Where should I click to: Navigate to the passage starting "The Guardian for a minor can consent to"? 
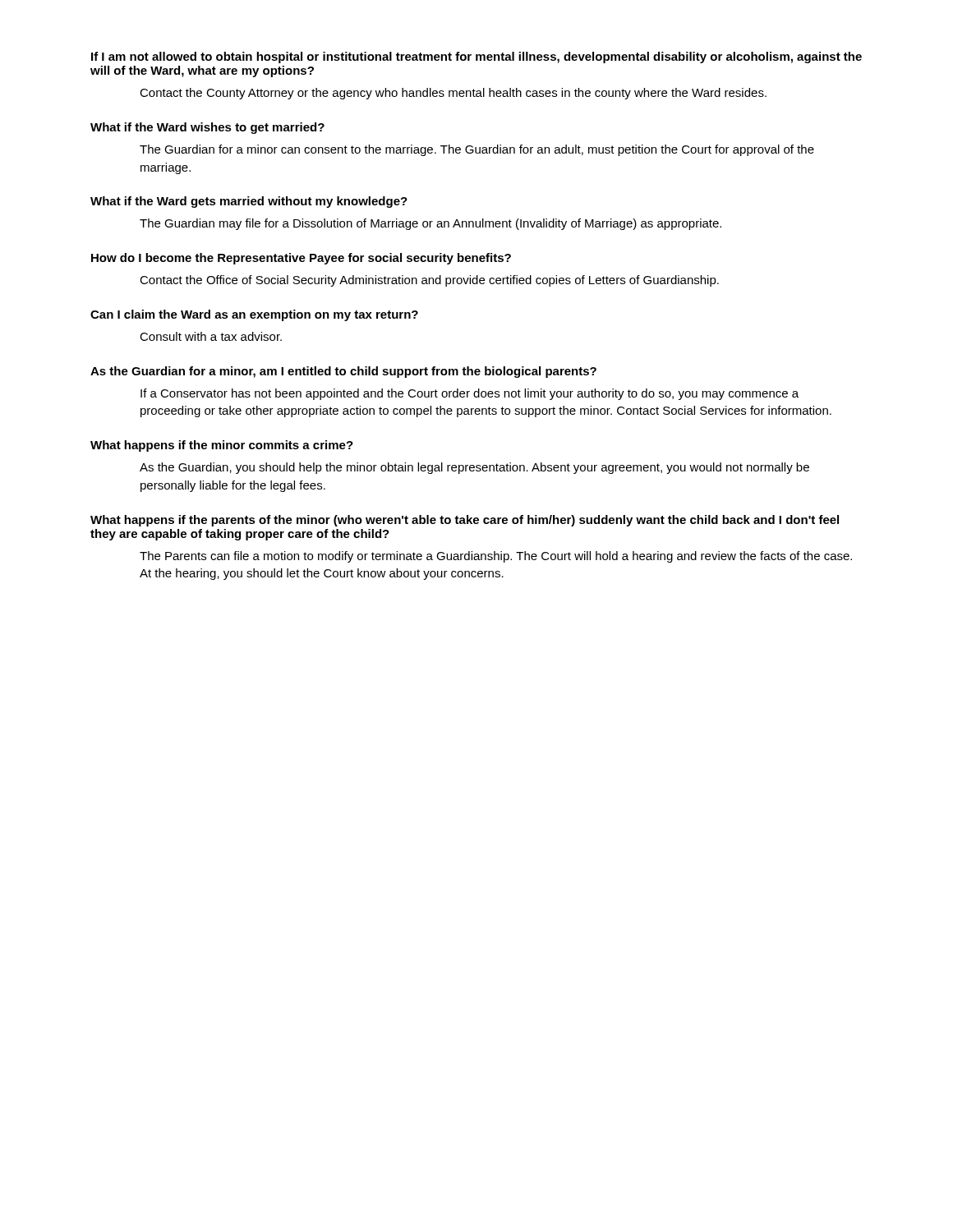pyautogui.click(x=477, y=158)
